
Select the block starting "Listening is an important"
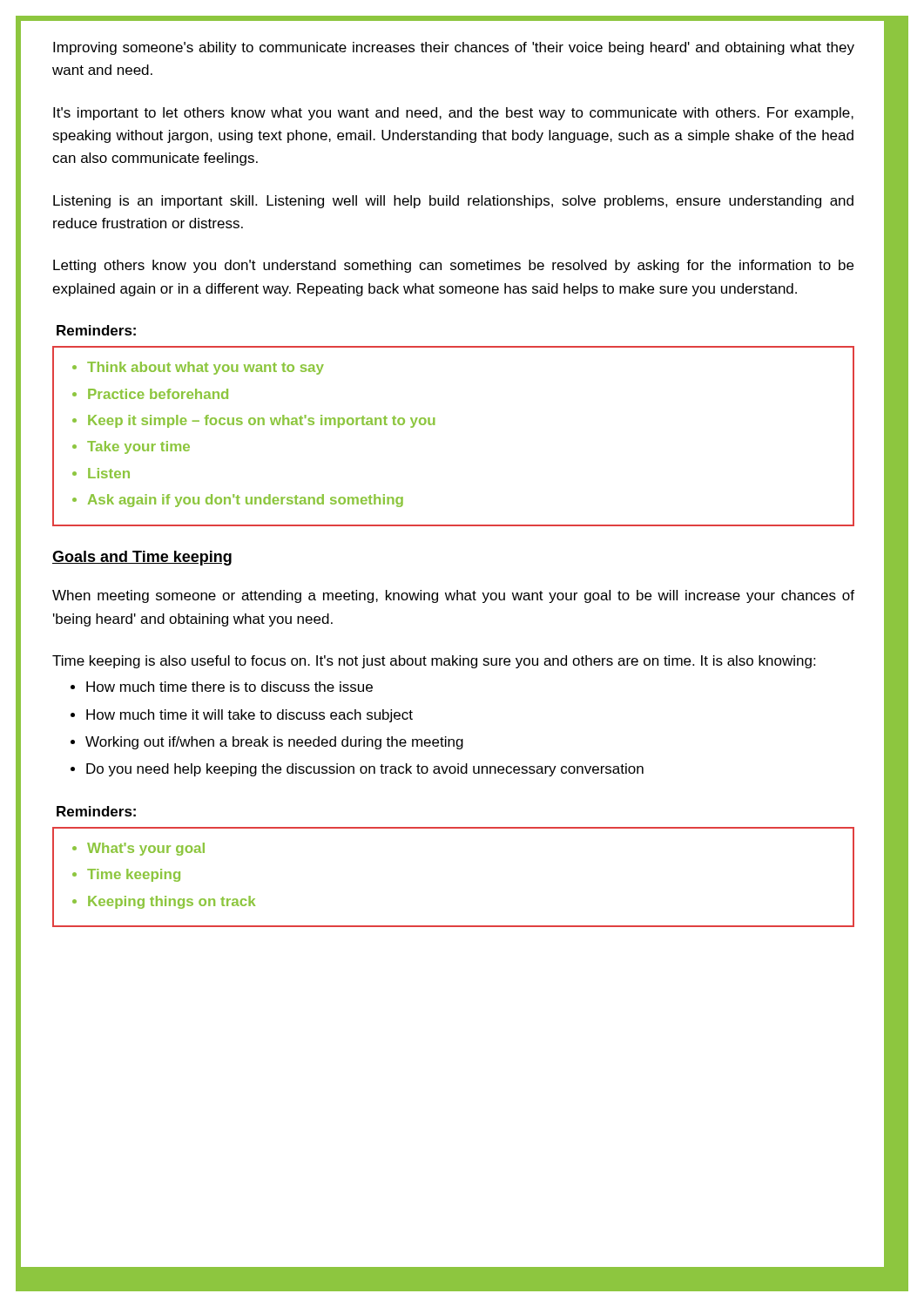453,212
